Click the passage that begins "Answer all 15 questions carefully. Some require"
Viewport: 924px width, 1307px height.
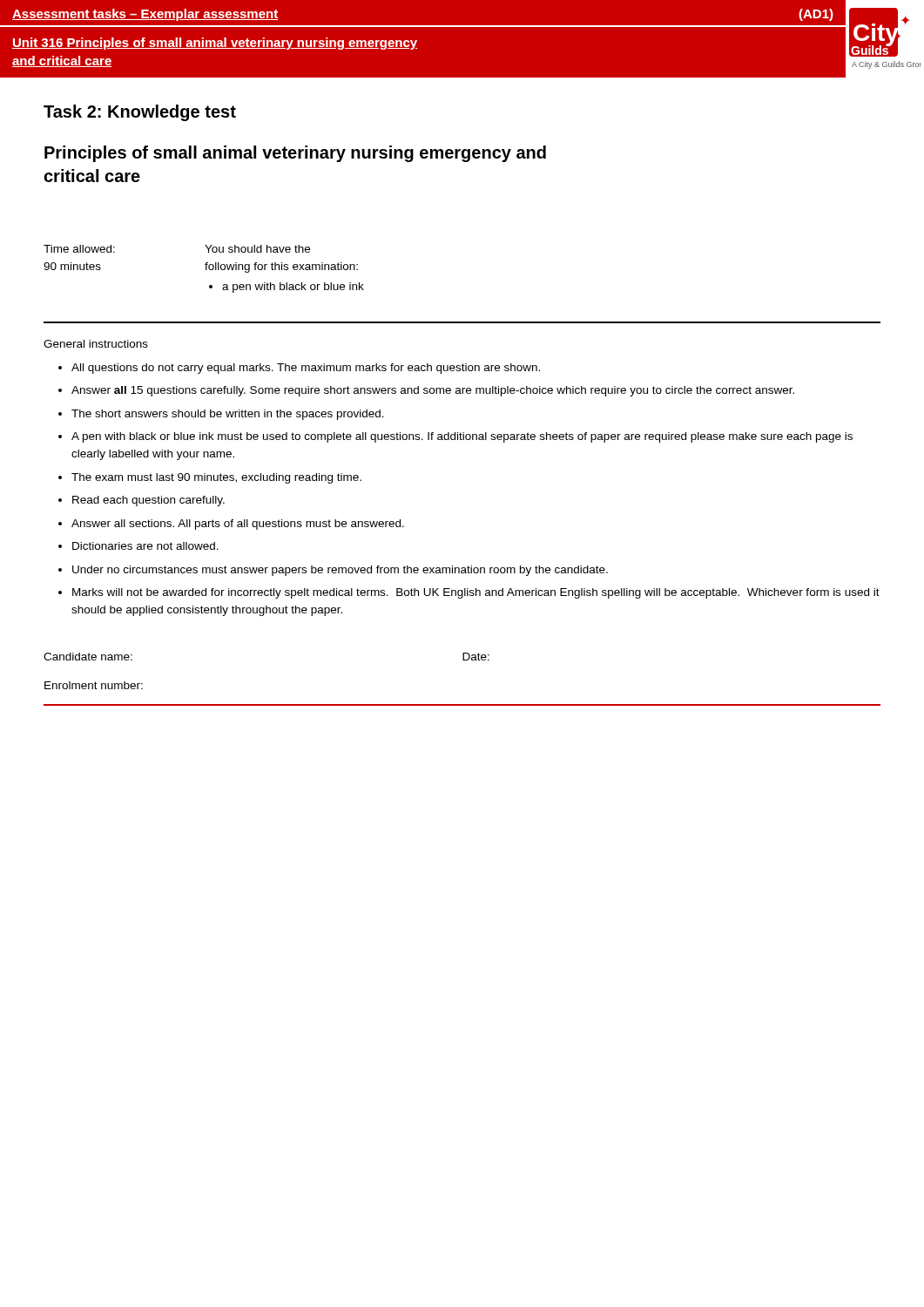pyautogui.click(x=433, y=390)
